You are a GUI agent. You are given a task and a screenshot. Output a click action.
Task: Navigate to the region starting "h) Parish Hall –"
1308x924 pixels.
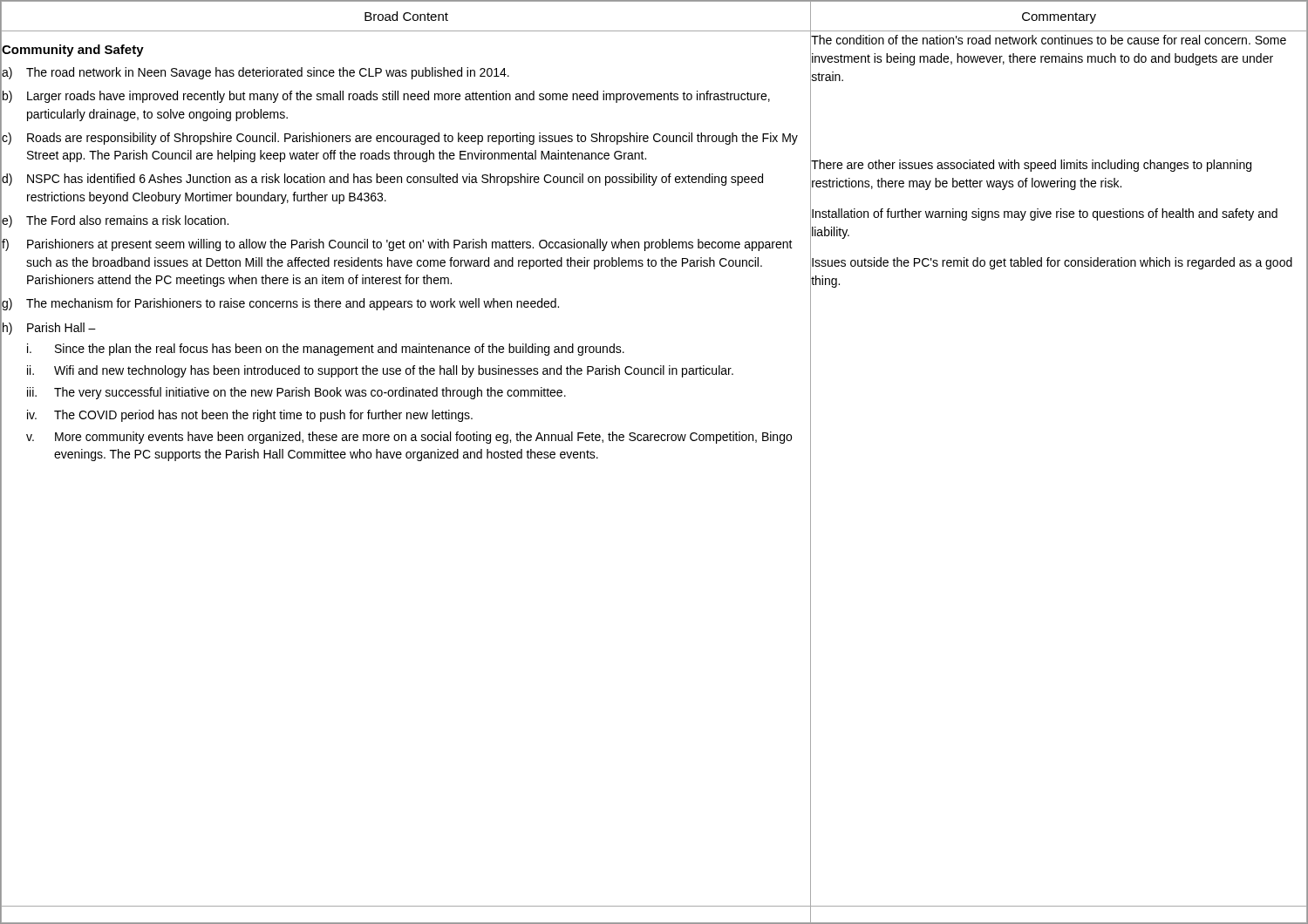(x=406, y=393)
